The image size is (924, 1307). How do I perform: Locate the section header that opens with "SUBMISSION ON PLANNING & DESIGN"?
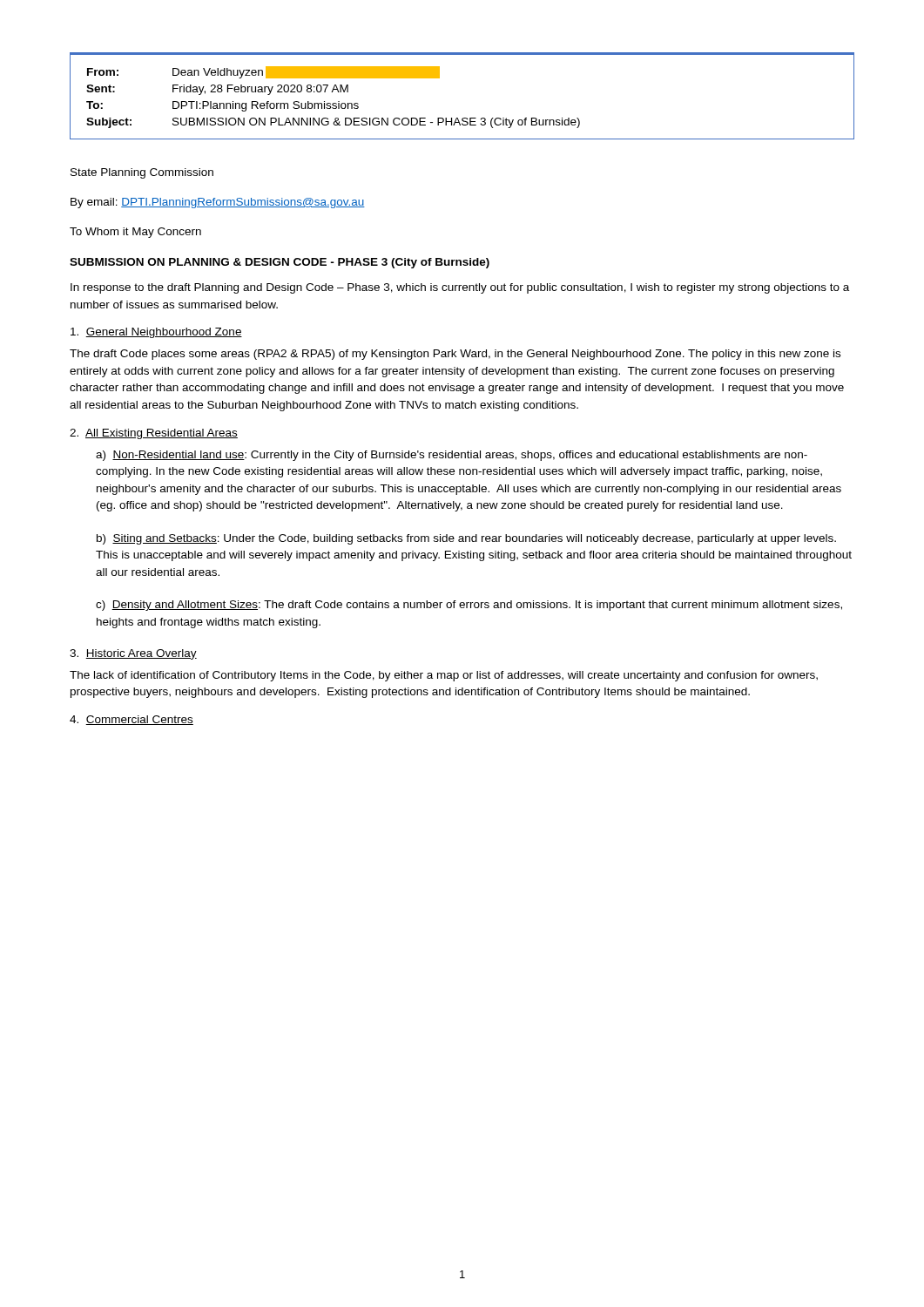point(280,262)
